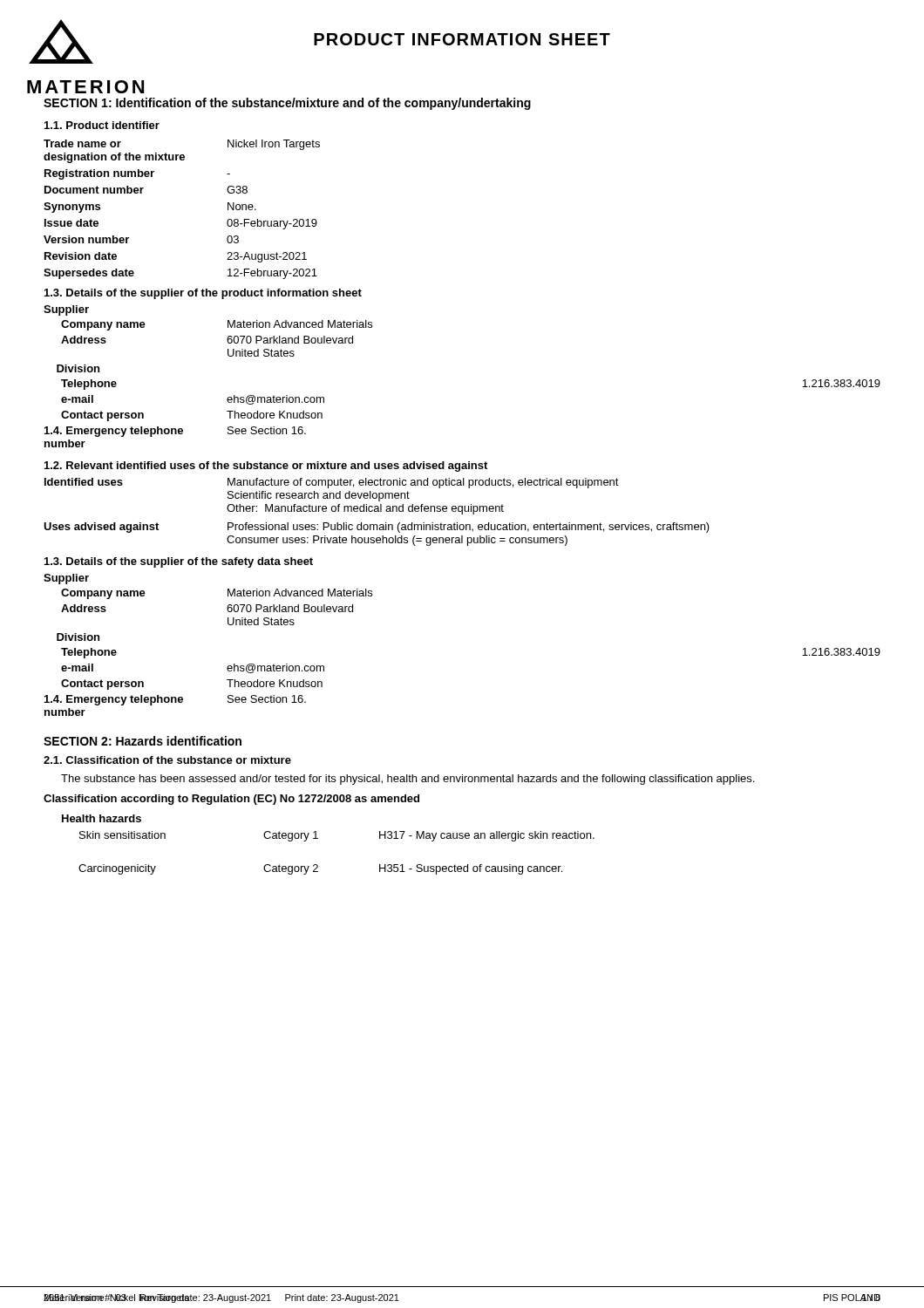Screen dimensions: 1308x924
Task: Where does it say "PRODUCT INFORMATION SHEET"?
Action: (x=462, y=39)
